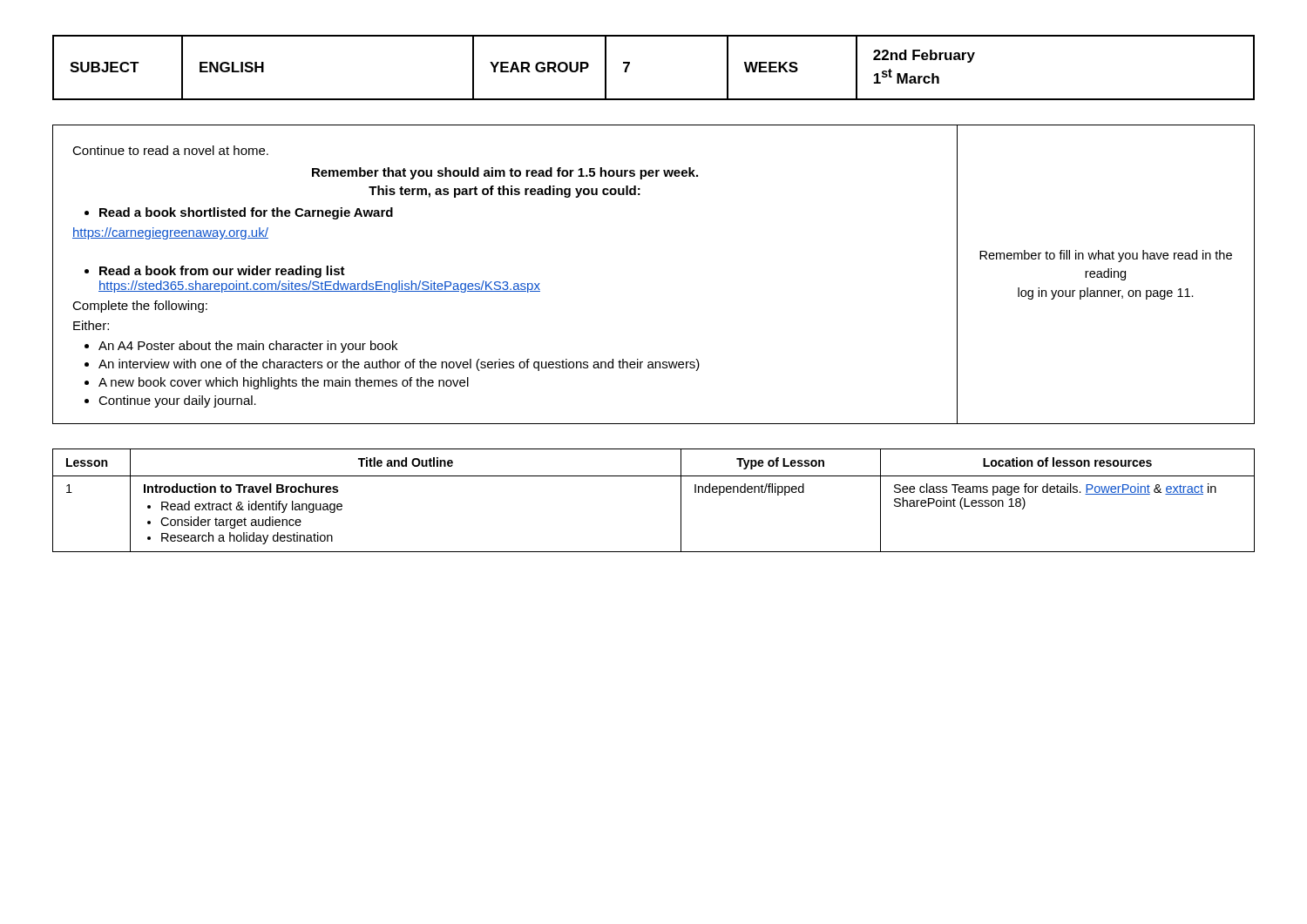1307x924 pixels.
Task: Locate the text block containing "Remember that you should aim to read"
Action: [x=505, y=172]
